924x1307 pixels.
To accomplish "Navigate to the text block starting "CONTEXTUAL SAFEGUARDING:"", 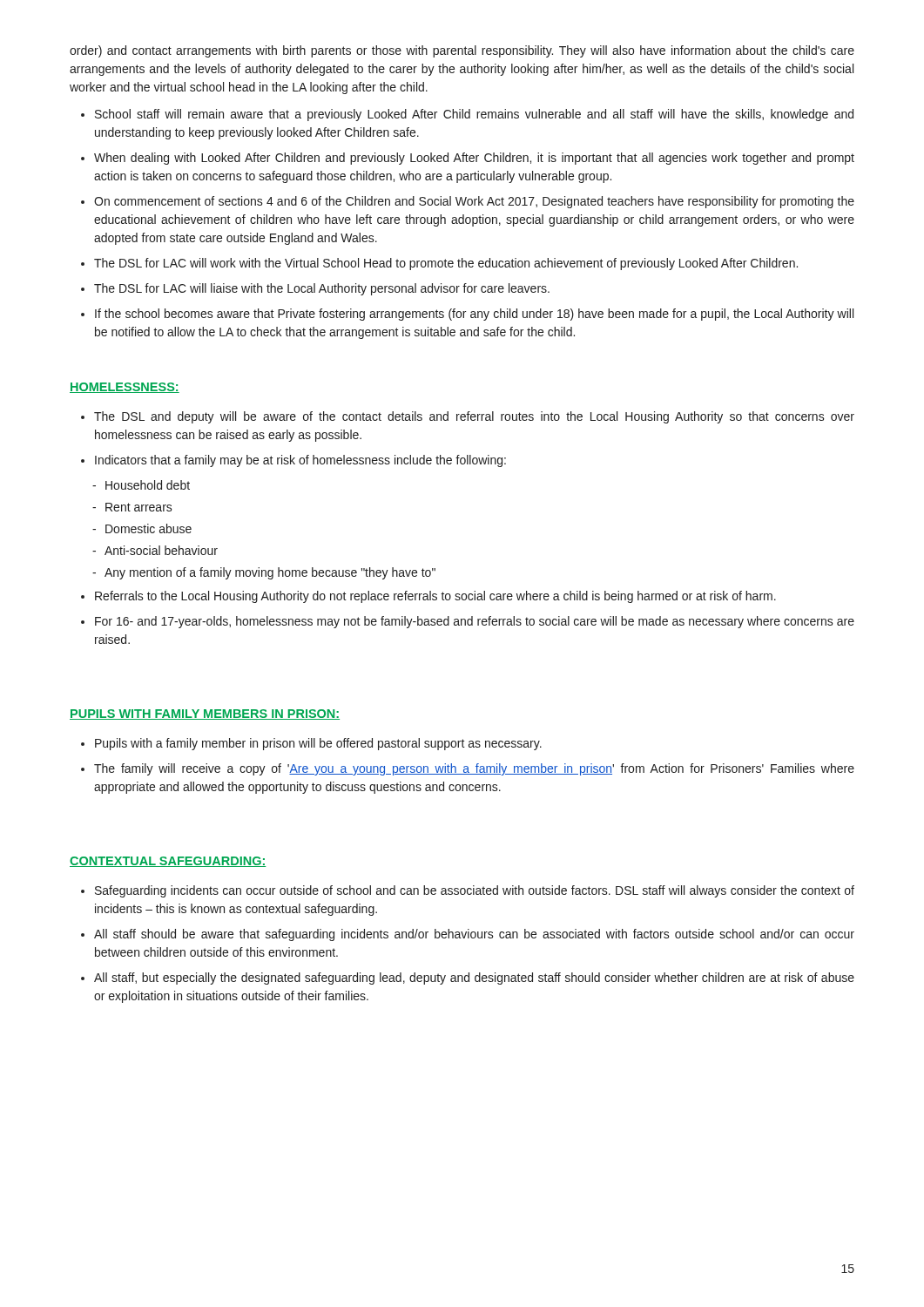I will coord(168,861).
